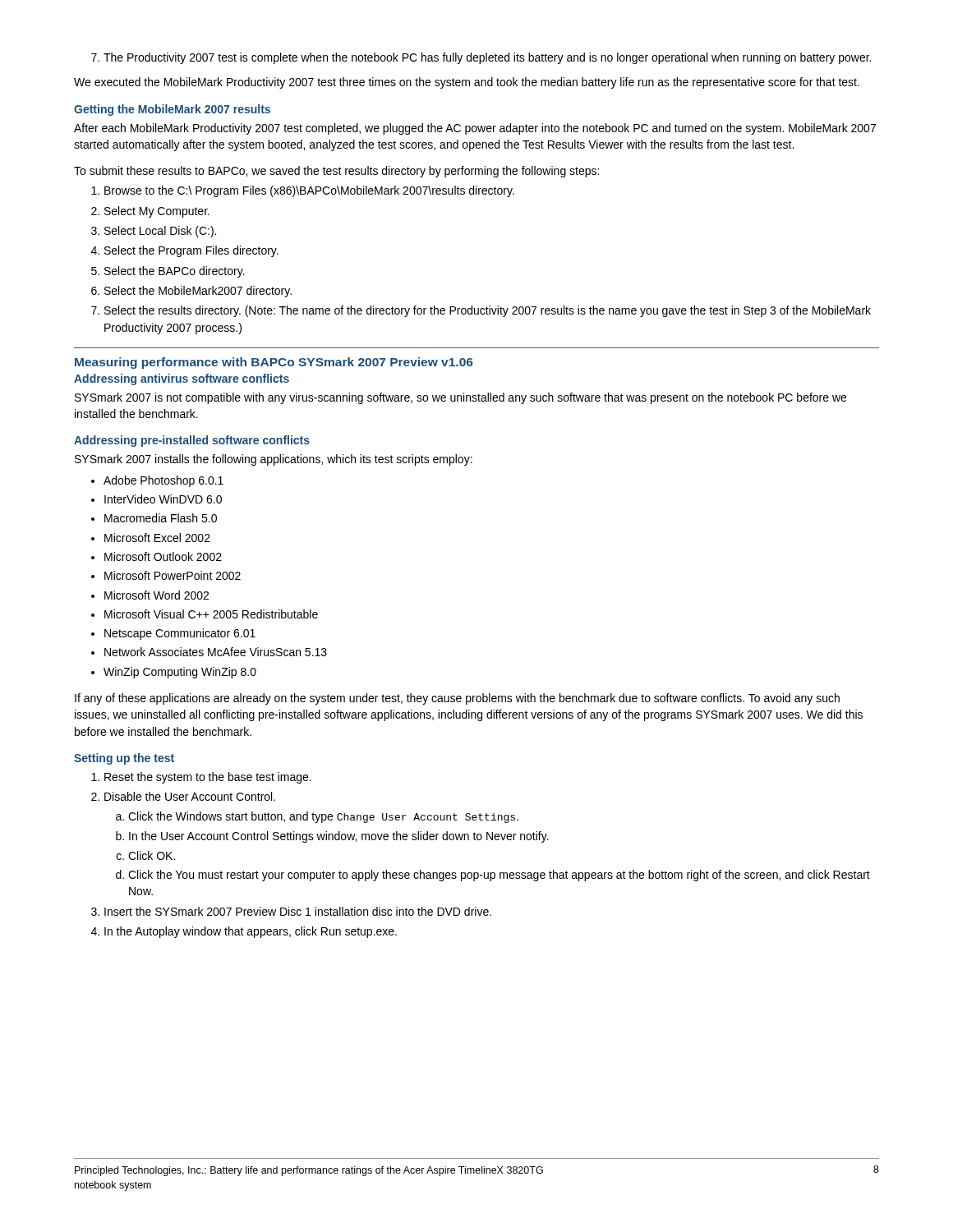Locate the list item containing "Browse to the C:\ Program Files (x86)\BAPCo\MobileMark 2007\results"
This screenshot has width=953, height=1232.
(303, 191)
